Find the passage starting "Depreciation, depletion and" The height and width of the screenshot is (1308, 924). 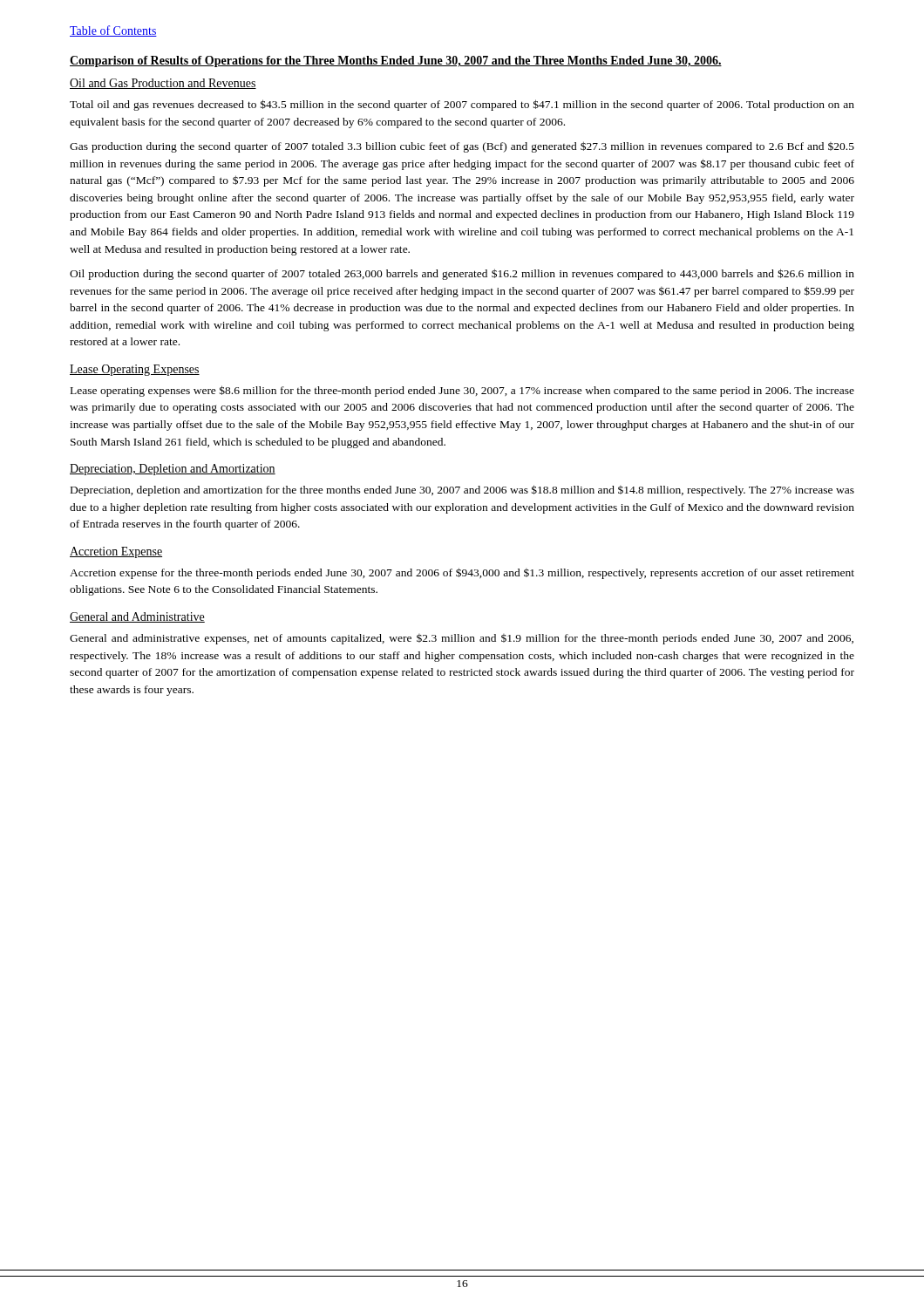462,507
